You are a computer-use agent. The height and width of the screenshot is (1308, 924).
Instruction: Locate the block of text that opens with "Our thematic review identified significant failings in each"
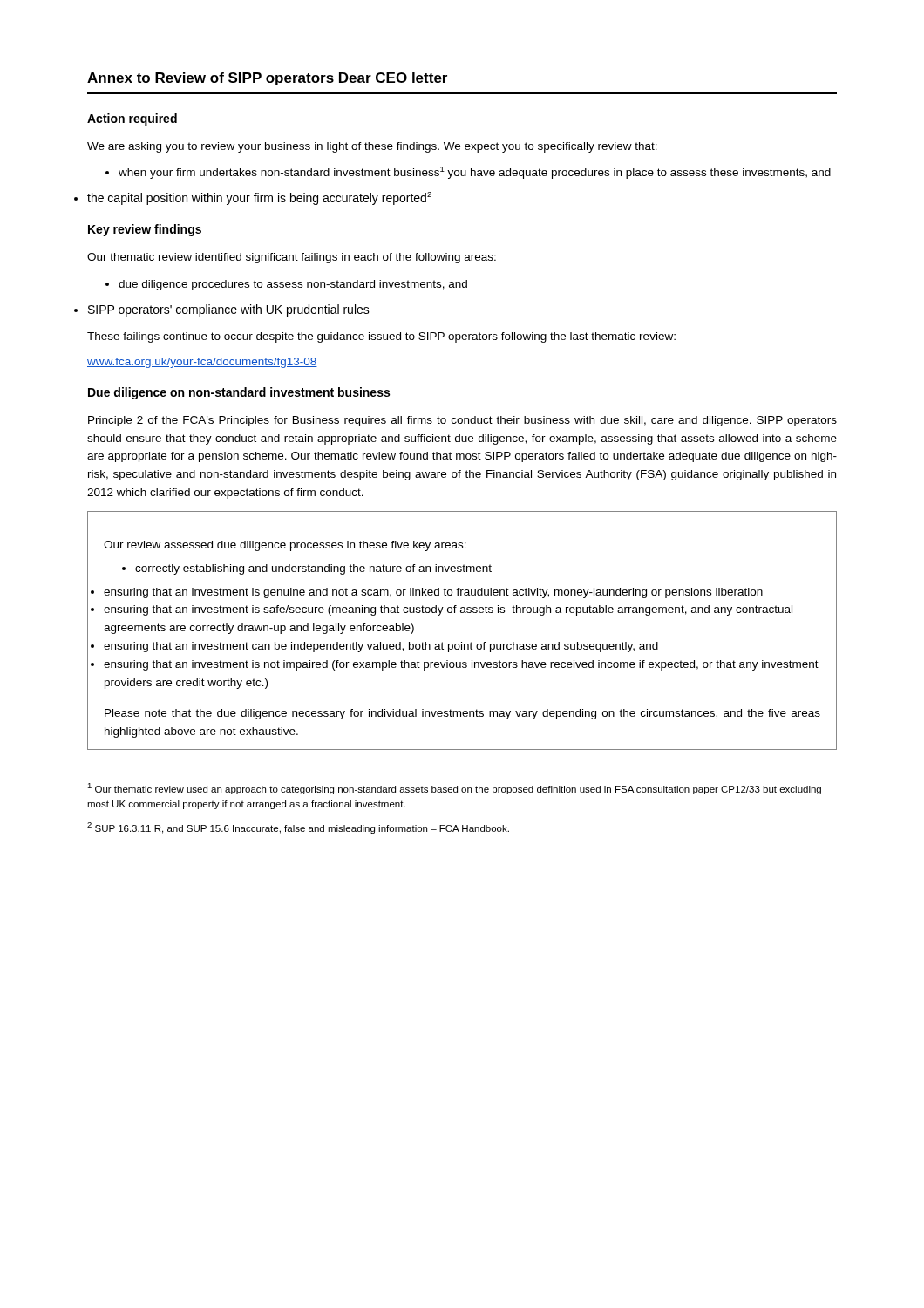coord(462,257)
